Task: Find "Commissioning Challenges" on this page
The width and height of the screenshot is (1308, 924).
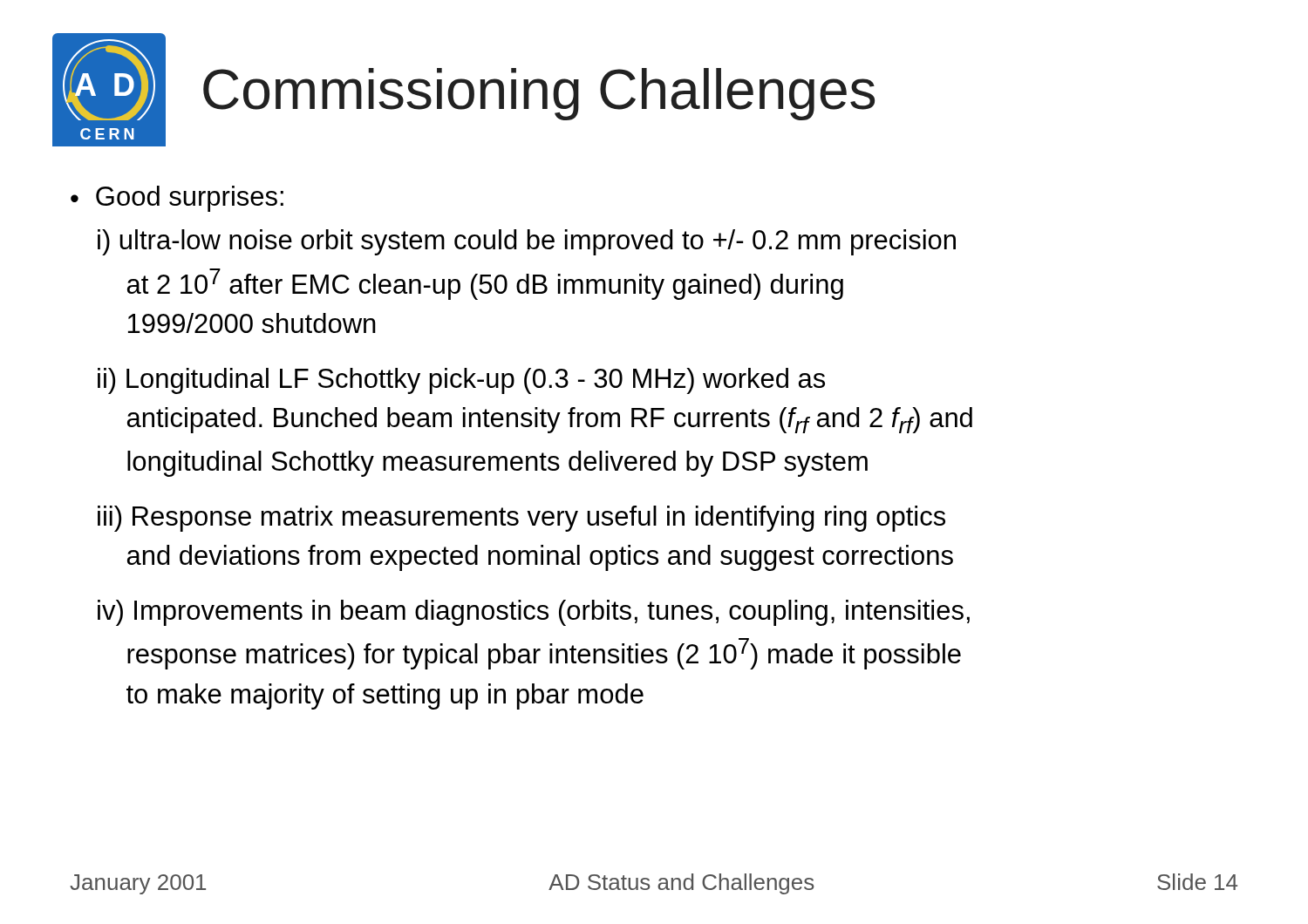Action: 539,90
